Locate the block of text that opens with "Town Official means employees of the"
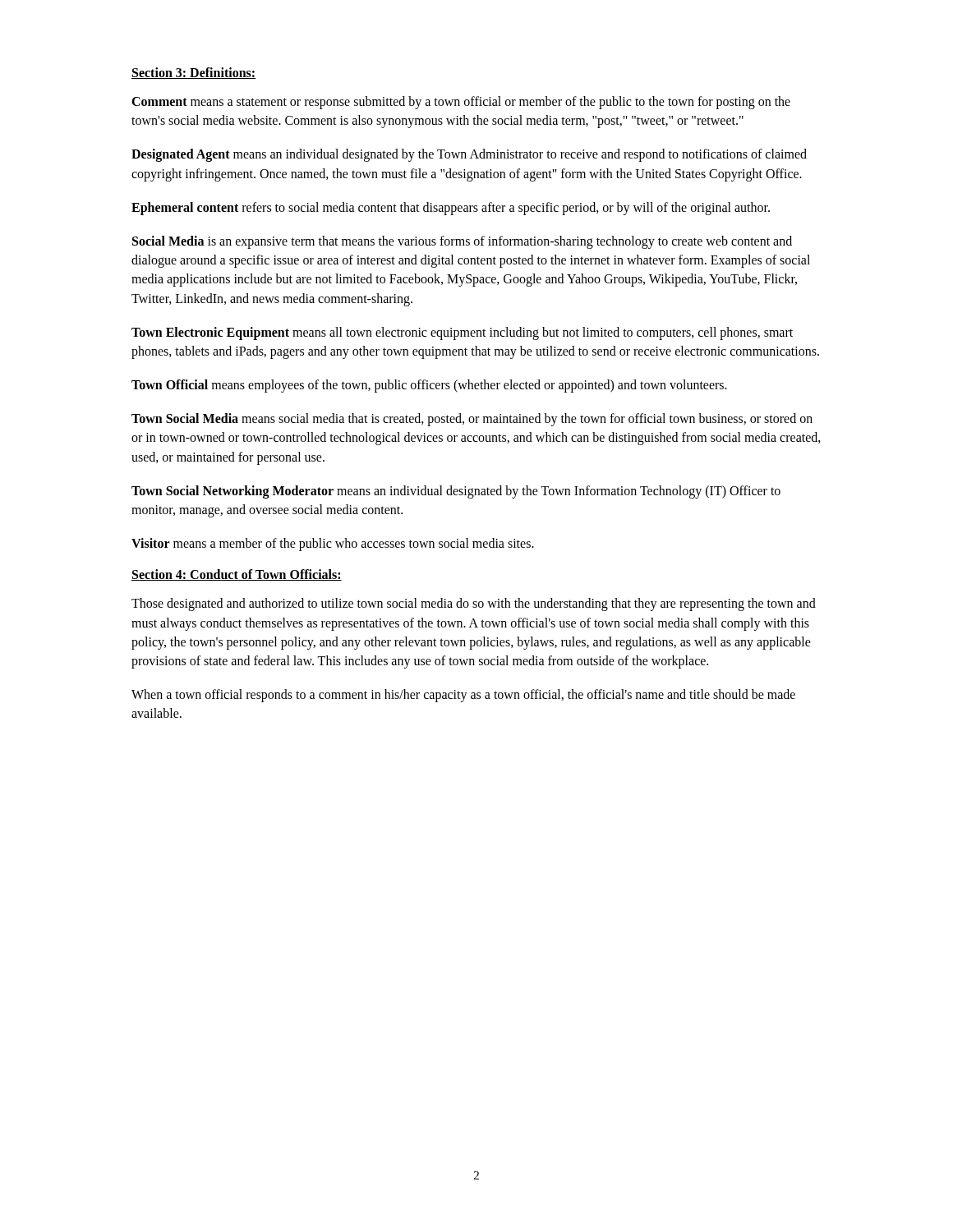Screen dimensions: 1232x953 [x=476, y=385]
